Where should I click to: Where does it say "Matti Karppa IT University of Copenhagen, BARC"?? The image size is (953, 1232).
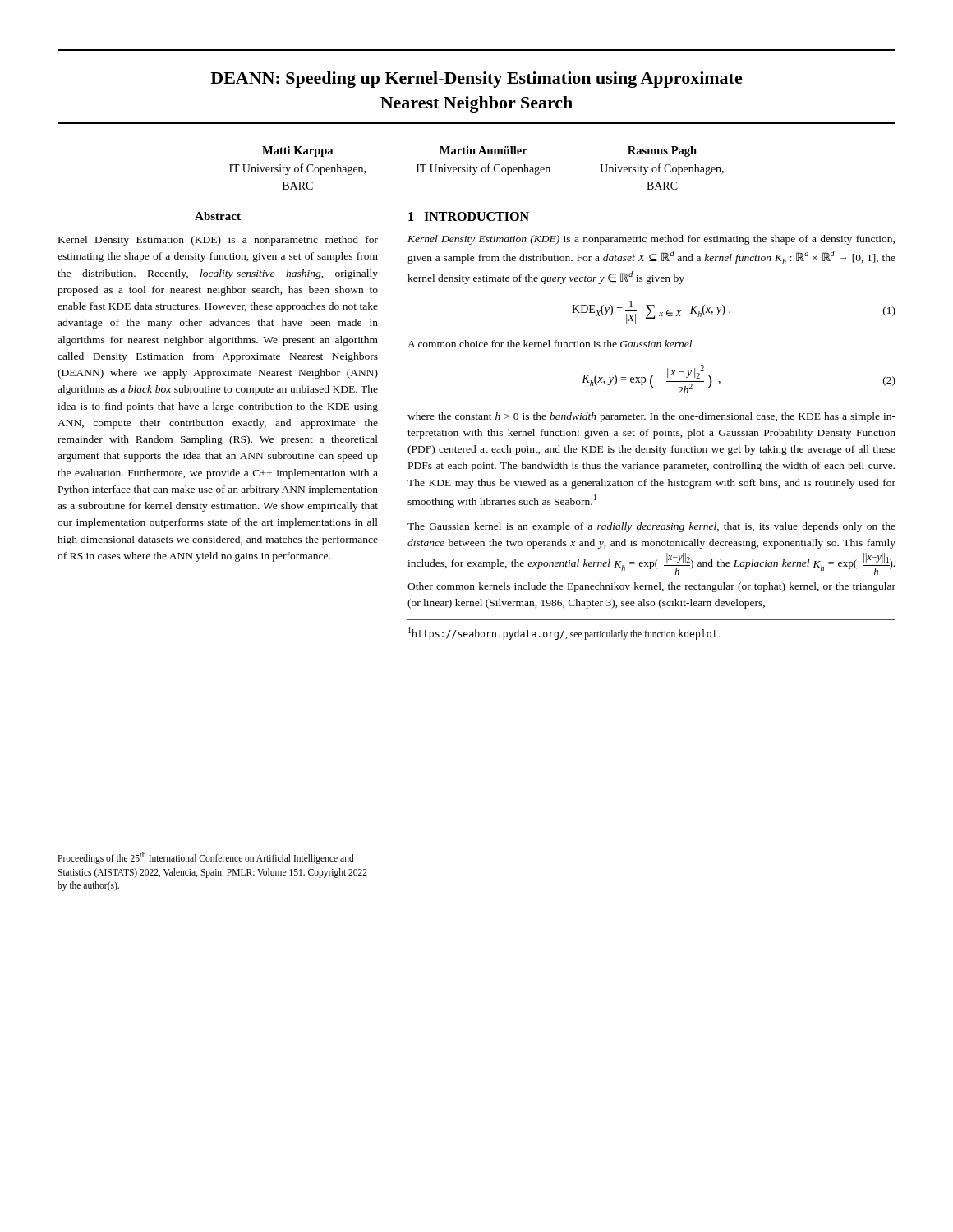click(298, 169)
